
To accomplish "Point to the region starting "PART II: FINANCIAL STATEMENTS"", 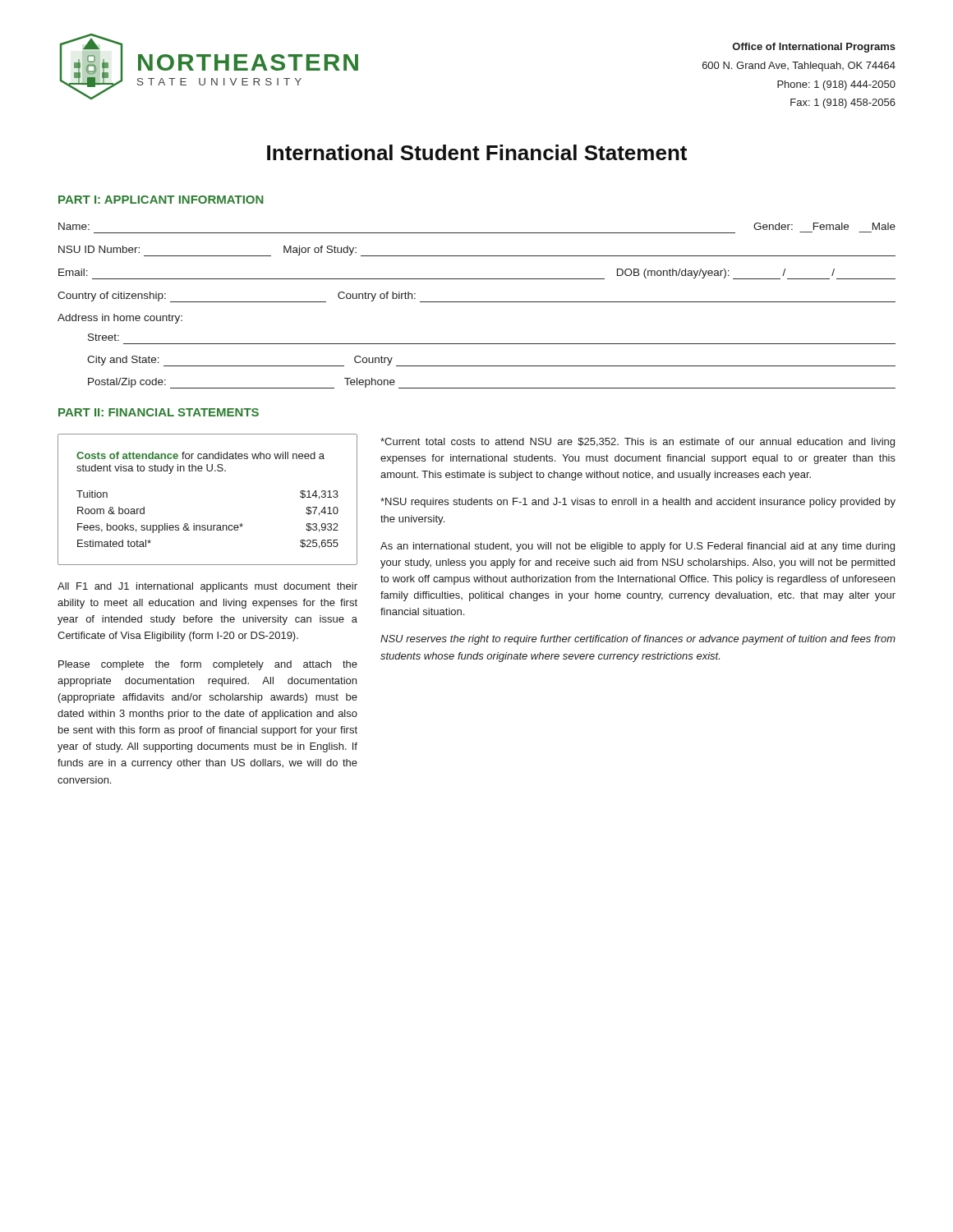I will coord(158,412).
